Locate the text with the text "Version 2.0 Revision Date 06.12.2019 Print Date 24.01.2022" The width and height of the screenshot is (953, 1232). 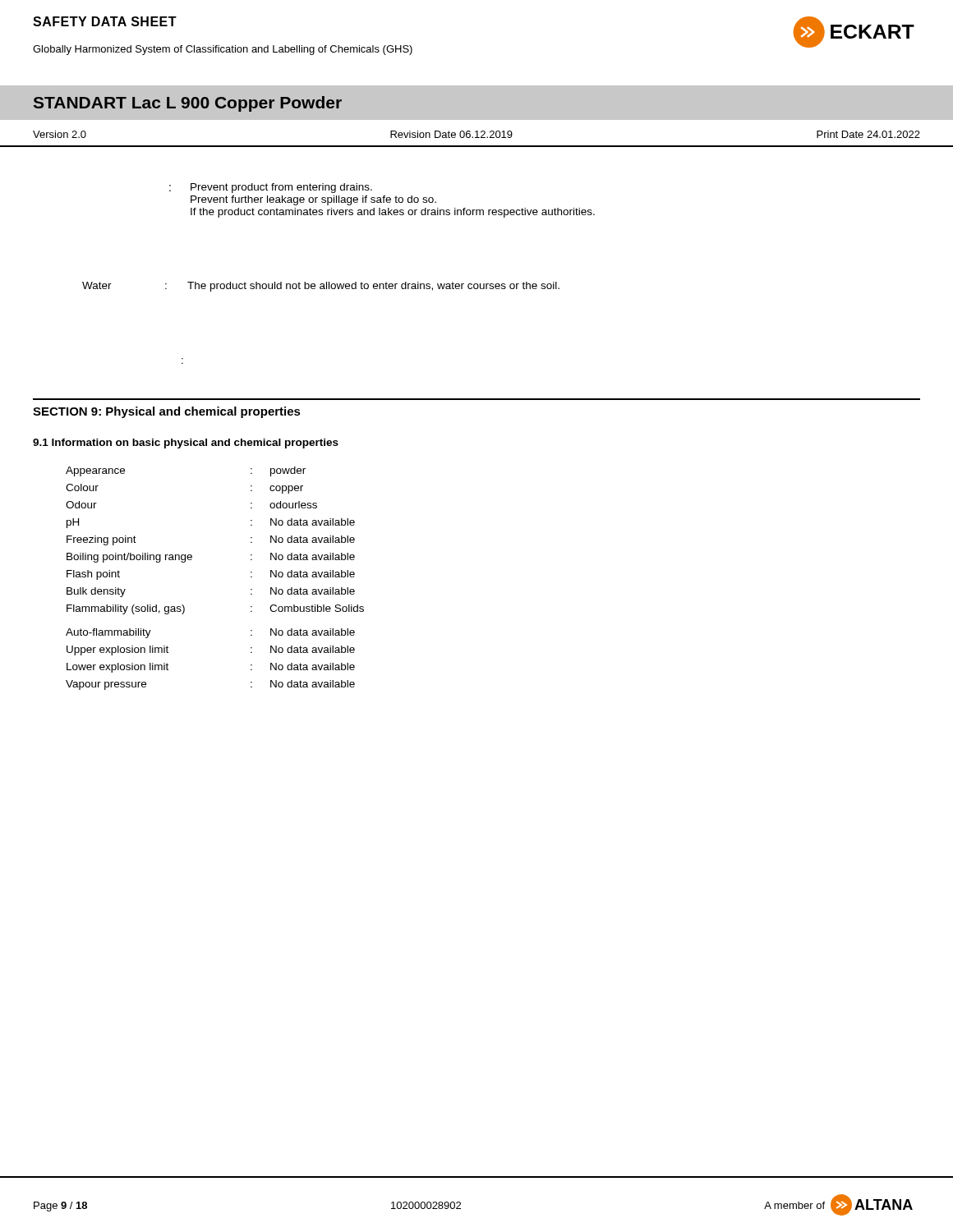coord(476,134)
